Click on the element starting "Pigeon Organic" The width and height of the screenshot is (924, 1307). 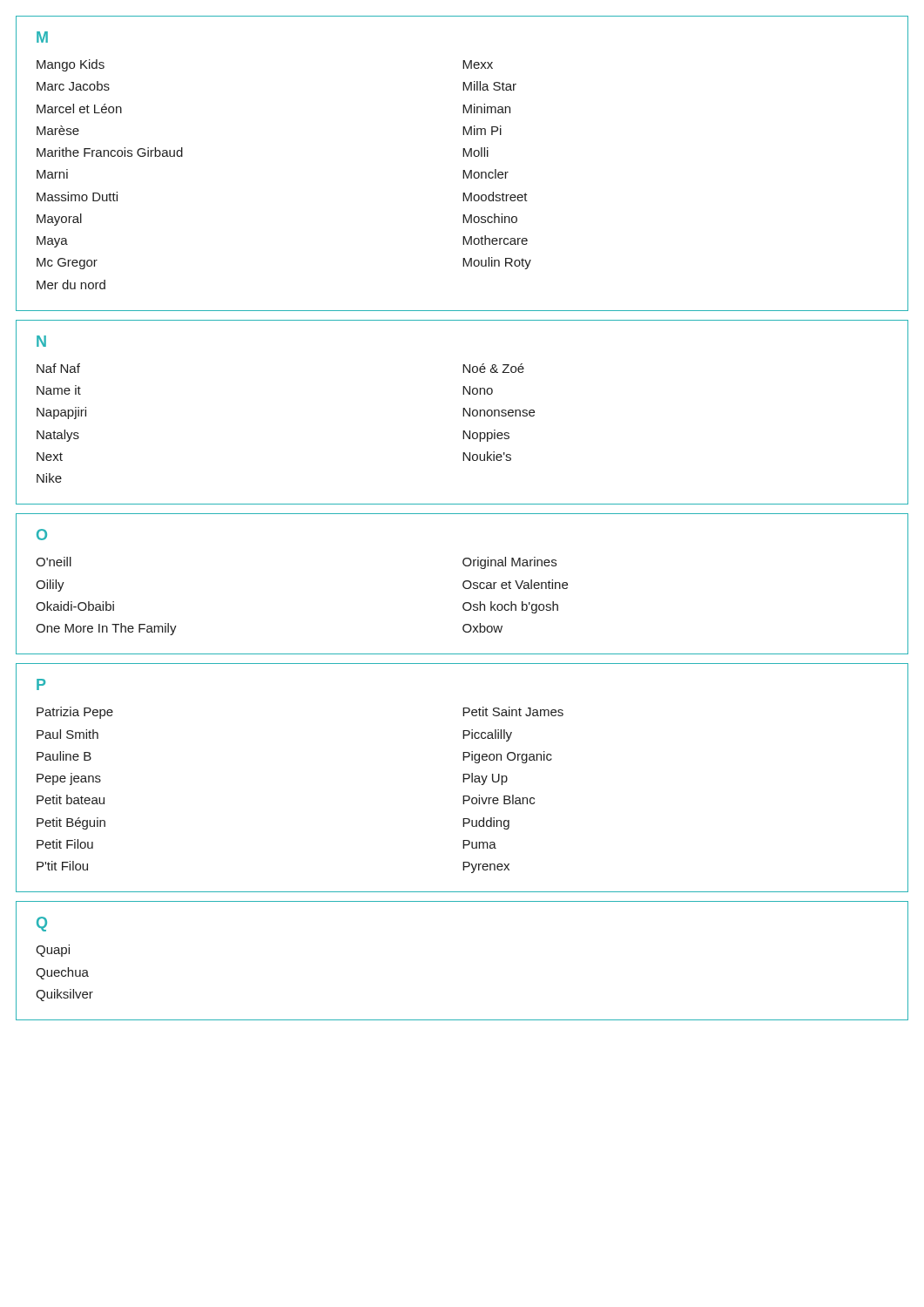pos(507,756)
